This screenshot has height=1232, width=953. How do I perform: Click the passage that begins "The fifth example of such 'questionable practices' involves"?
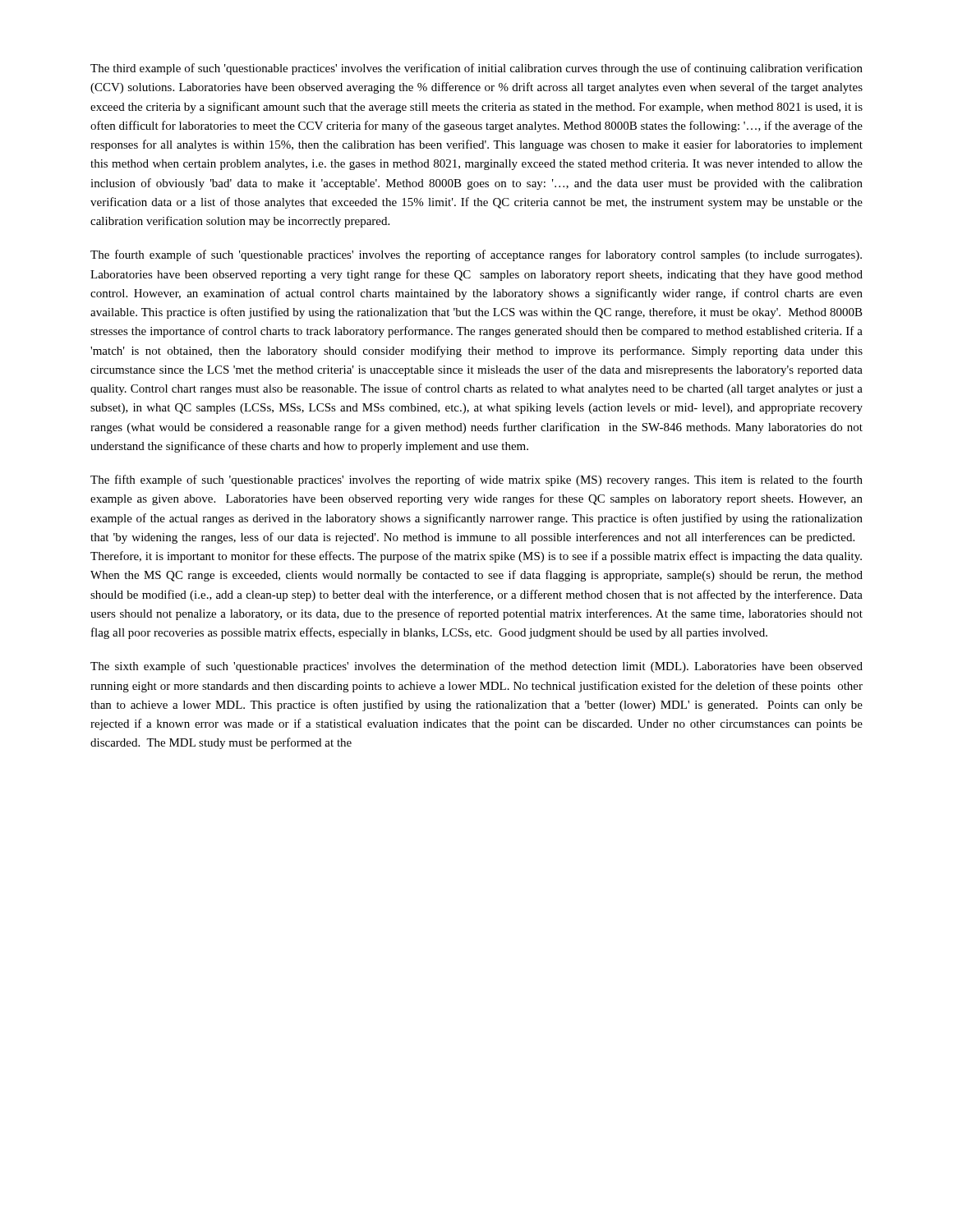tap(476, 556)
